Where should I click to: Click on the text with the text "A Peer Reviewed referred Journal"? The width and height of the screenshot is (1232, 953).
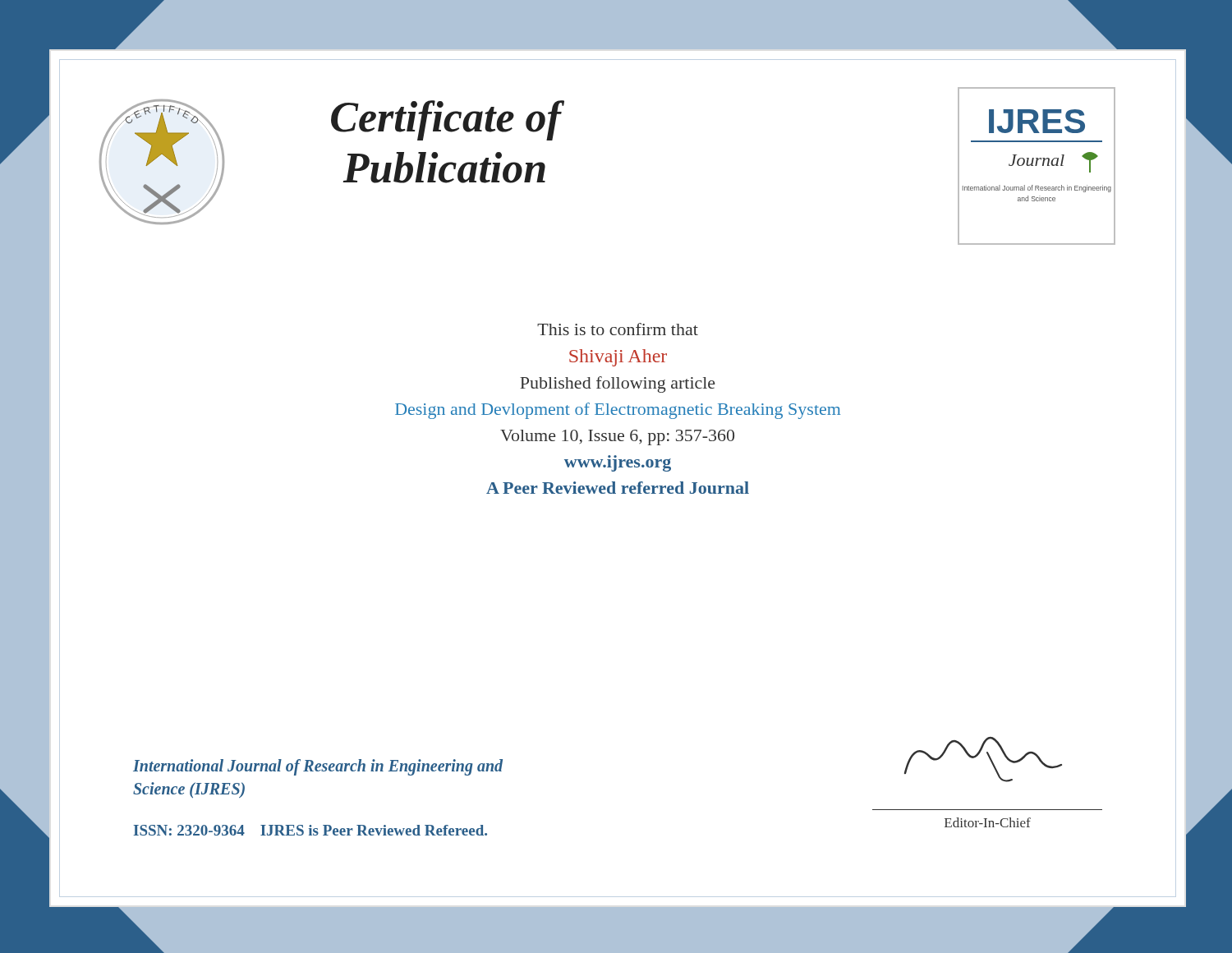618,488
